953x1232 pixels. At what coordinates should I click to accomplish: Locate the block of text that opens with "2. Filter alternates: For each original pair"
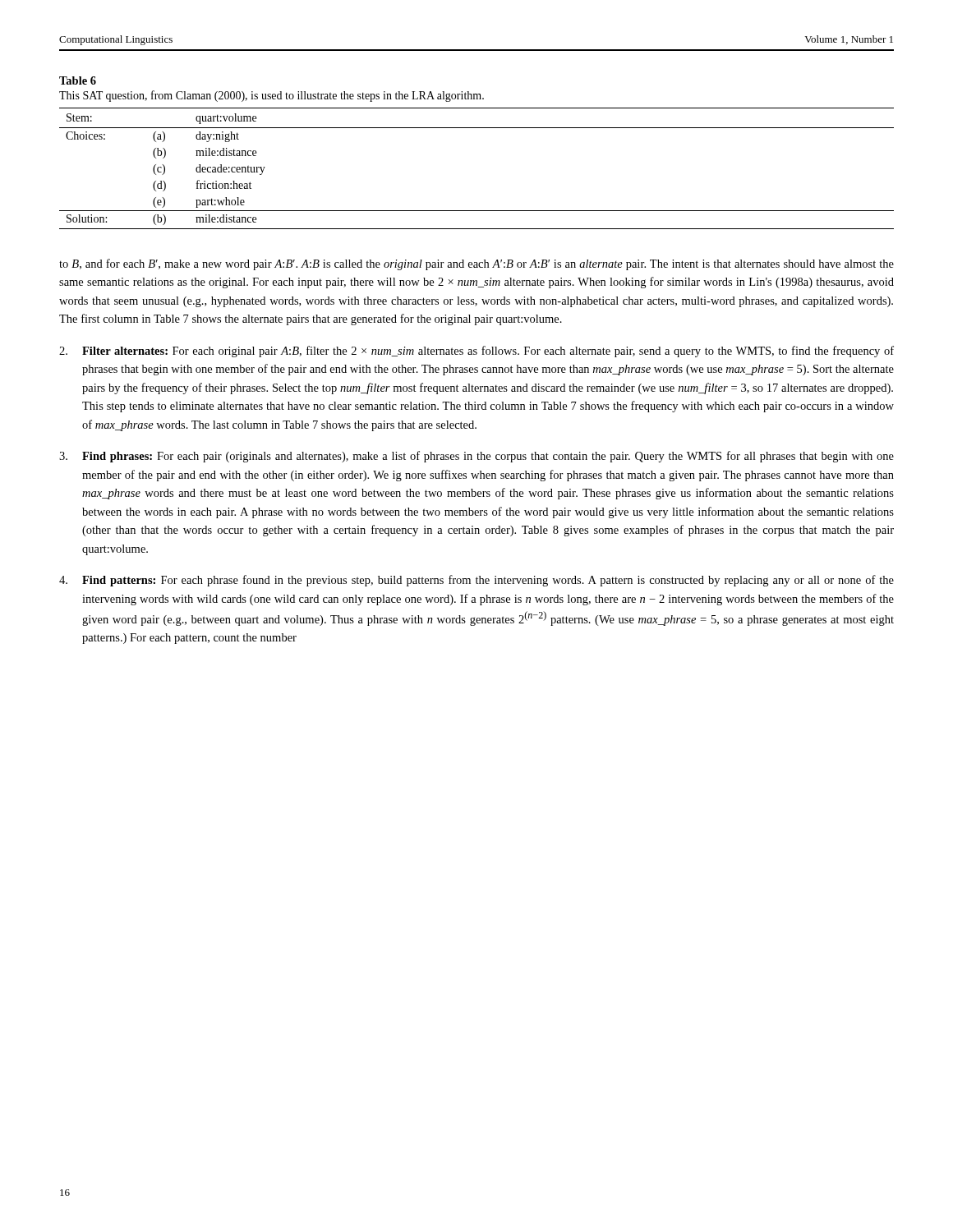(x=476, y=388)
